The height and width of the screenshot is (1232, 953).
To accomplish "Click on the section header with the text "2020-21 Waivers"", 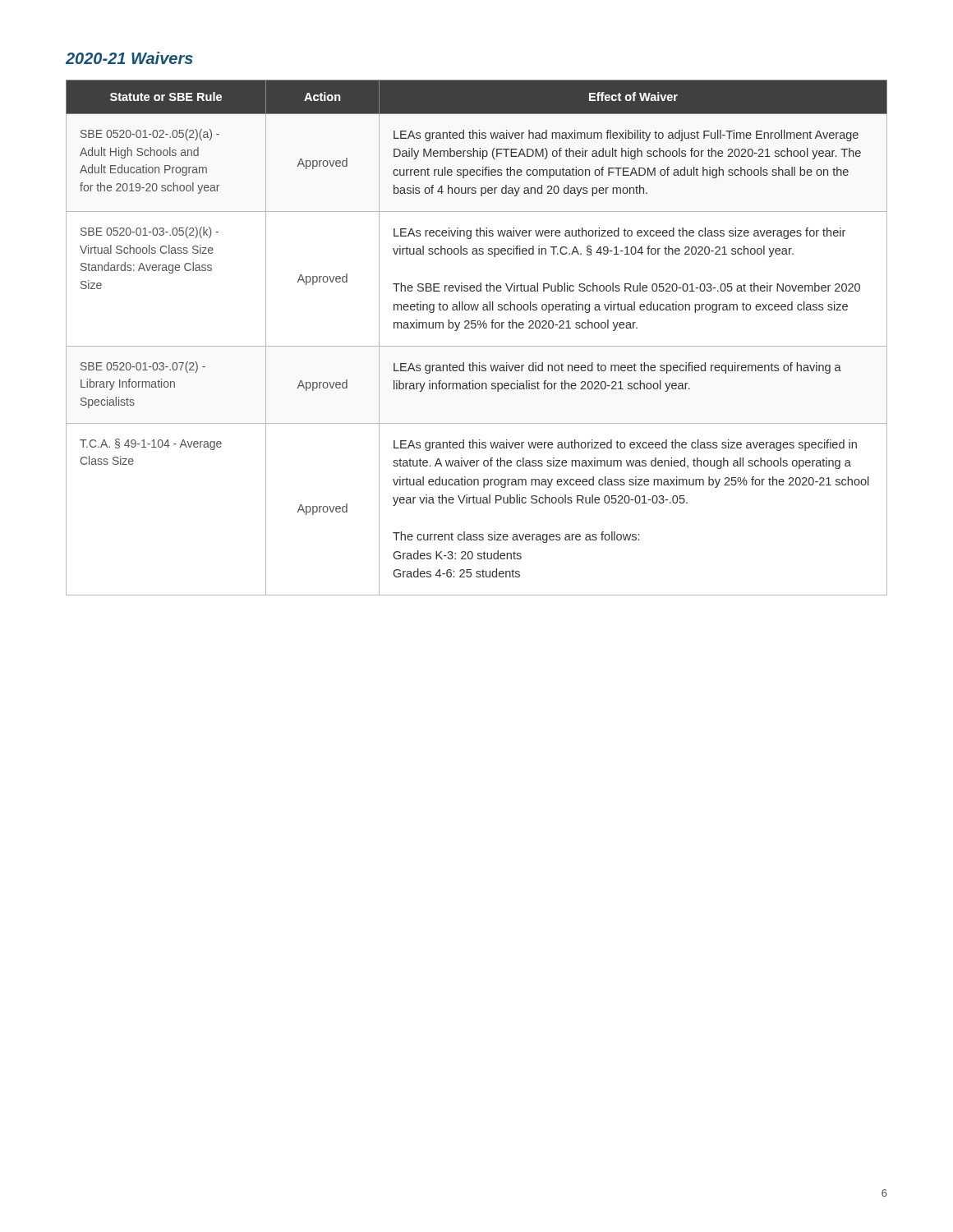I will (130, 58).
